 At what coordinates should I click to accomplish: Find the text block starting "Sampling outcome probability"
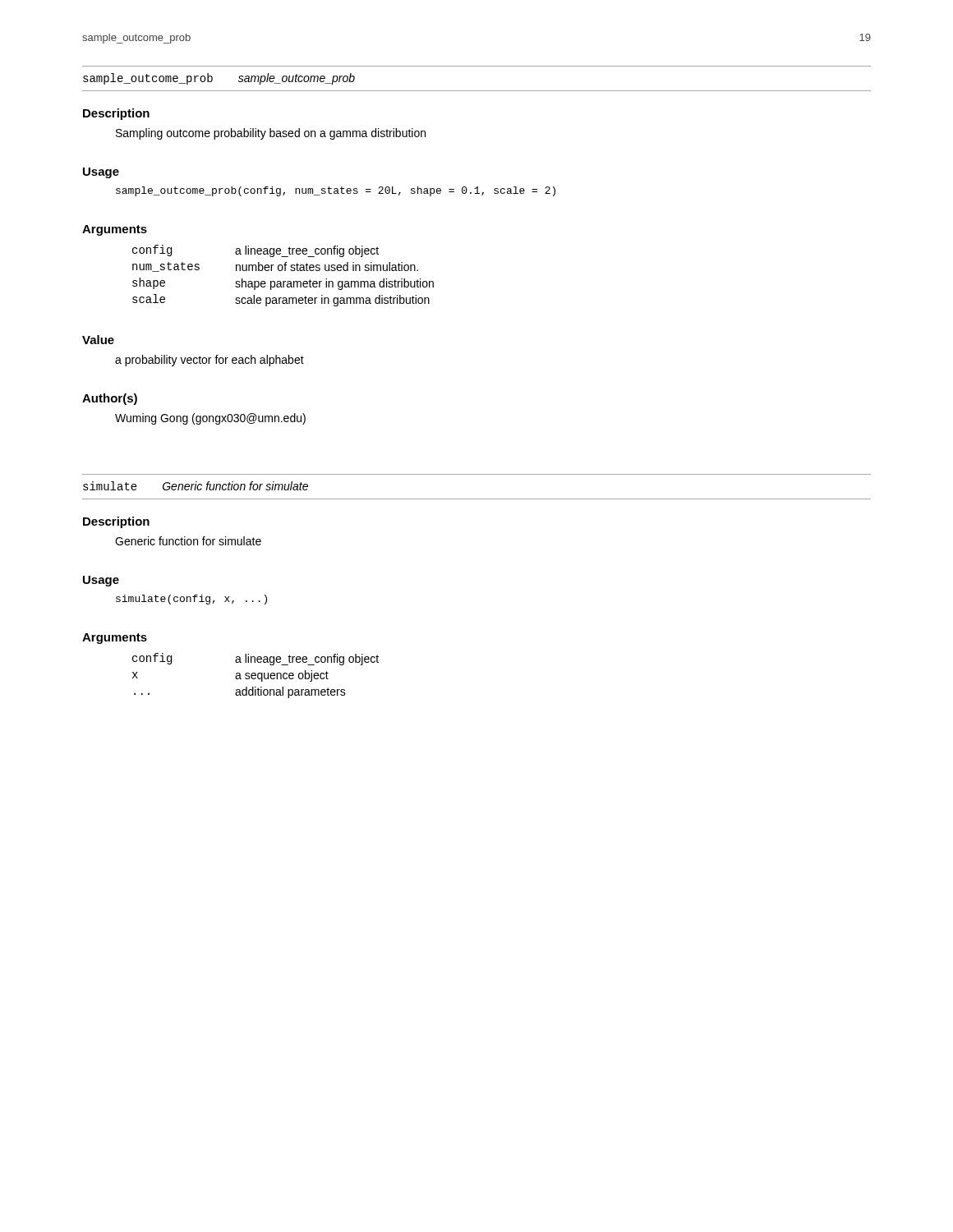coord(271,133)
